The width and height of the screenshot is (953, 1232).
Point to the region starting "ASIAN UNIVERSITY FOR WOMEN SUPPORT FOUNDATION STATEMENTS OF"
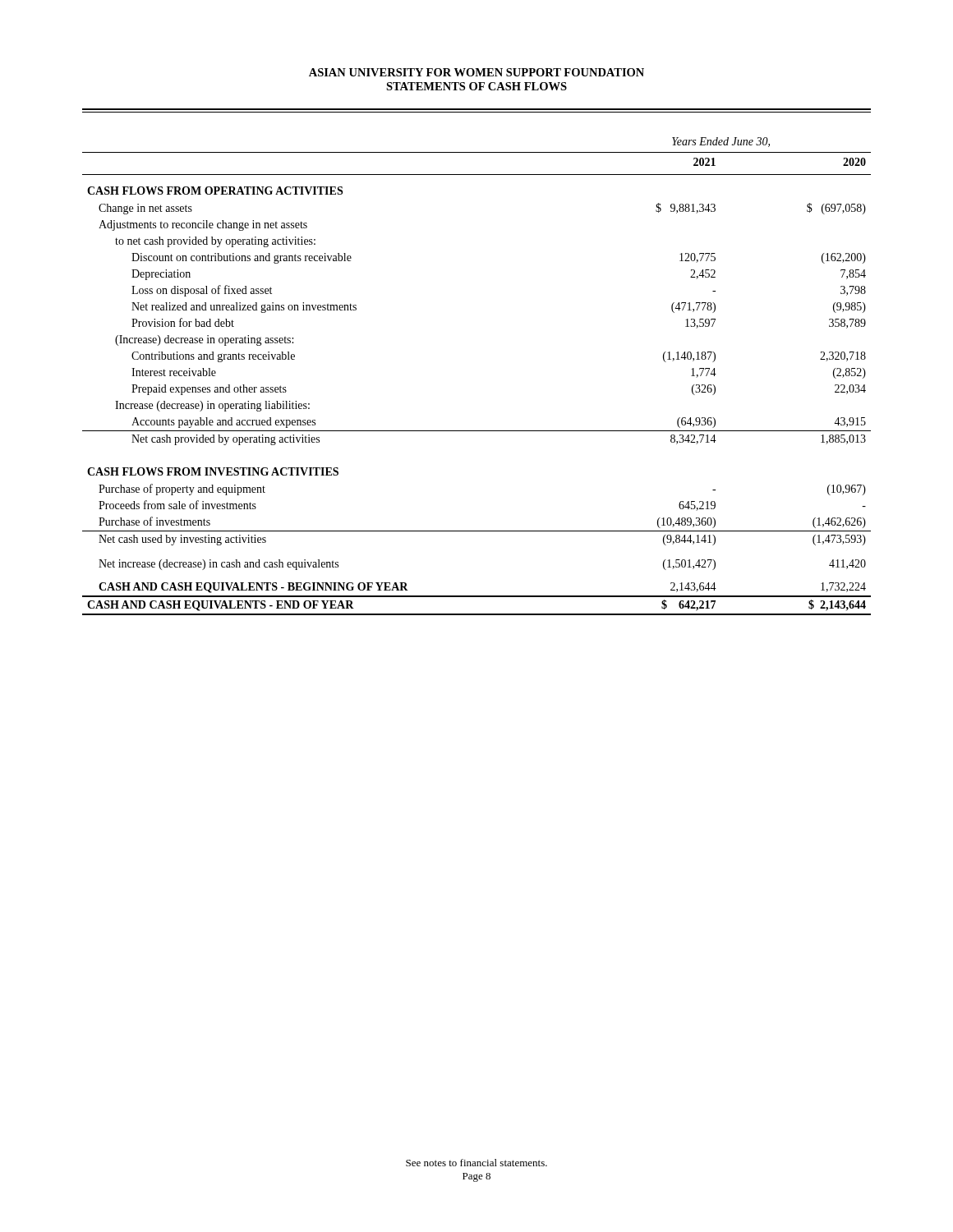[476, 80]
